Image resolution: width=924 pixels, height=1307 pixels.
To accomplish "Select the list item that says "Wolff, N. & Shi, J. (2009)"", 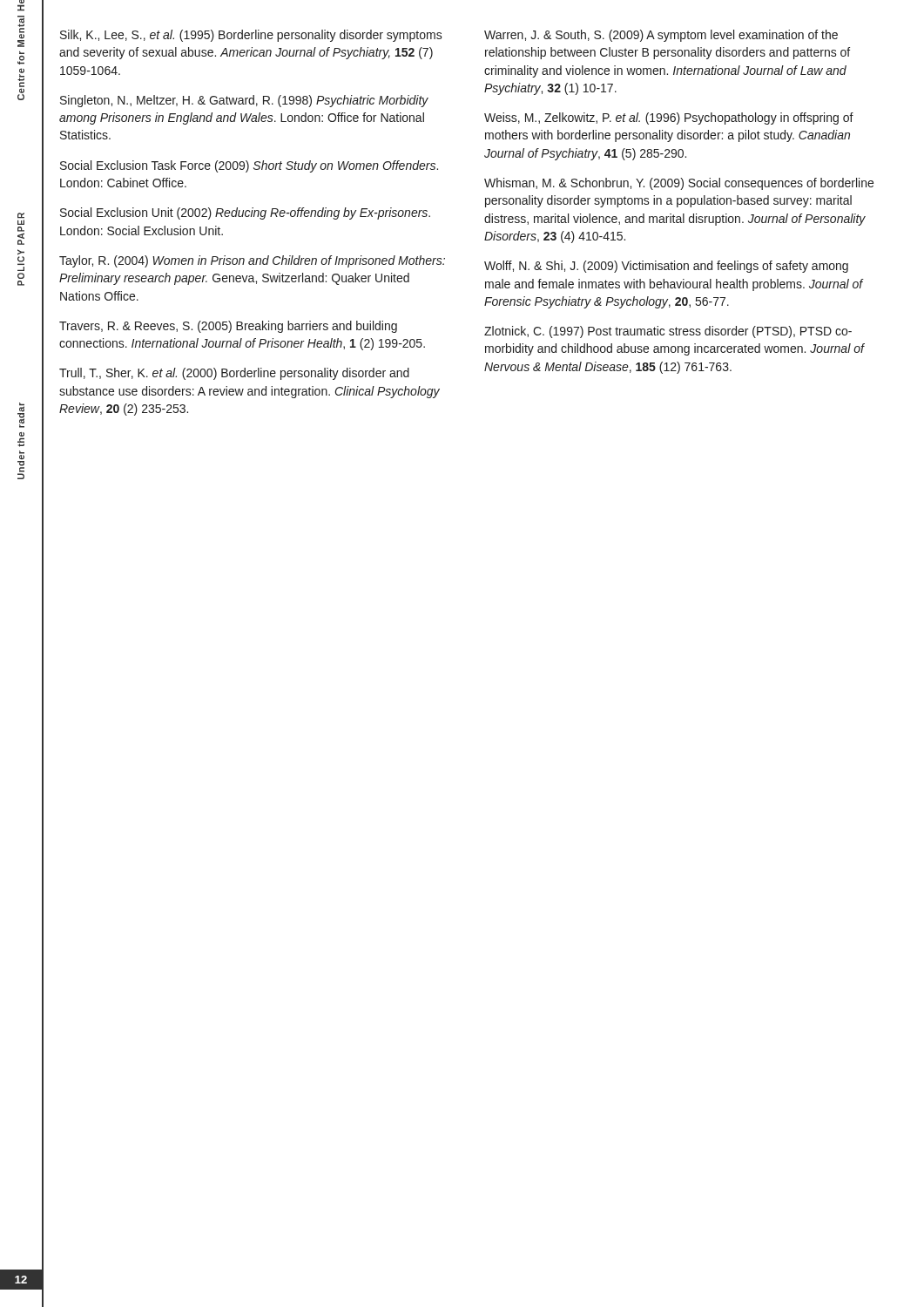I will [673, 284].
